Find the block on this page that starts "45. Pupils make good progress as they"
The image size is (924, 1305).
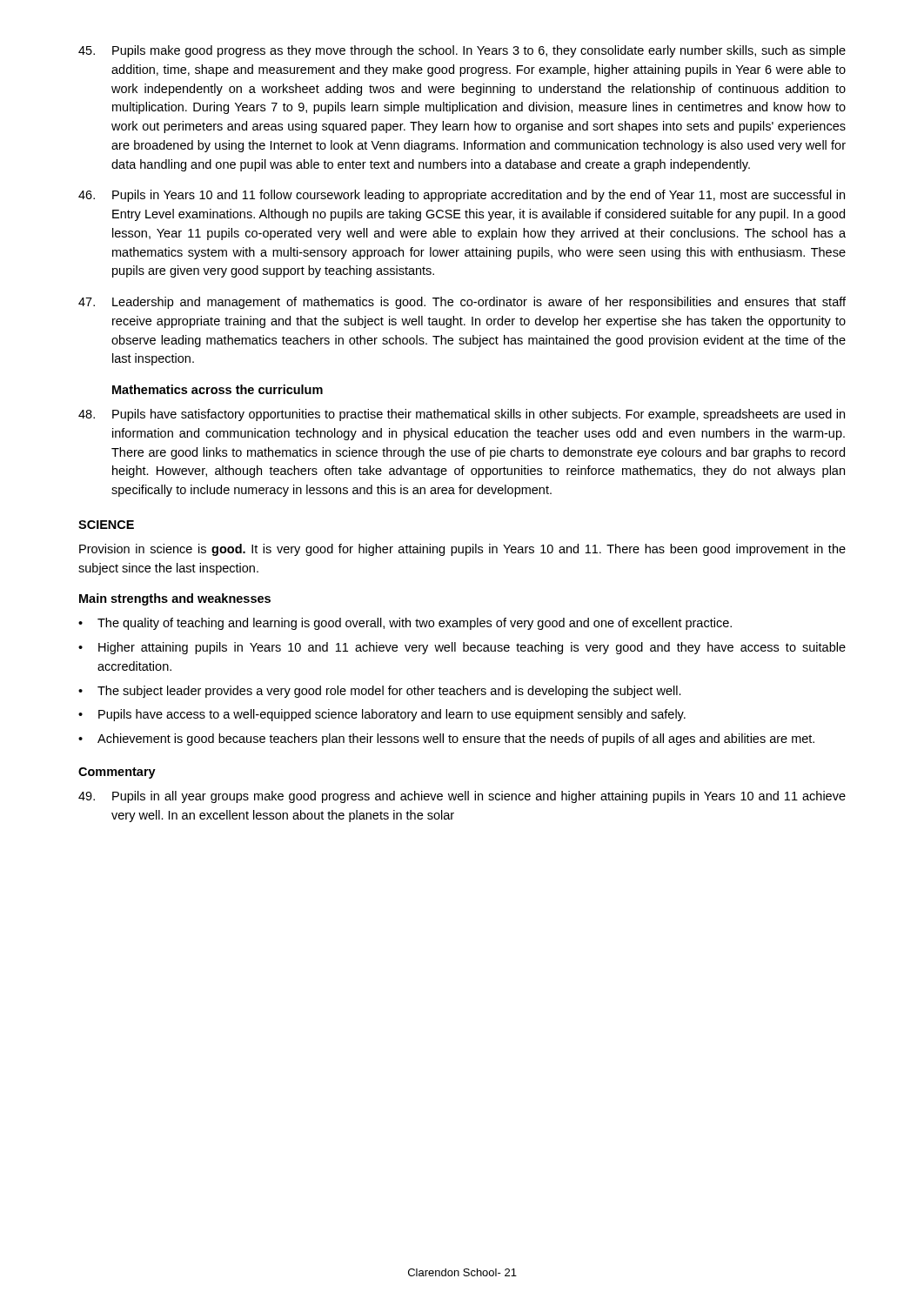point(462,108)
